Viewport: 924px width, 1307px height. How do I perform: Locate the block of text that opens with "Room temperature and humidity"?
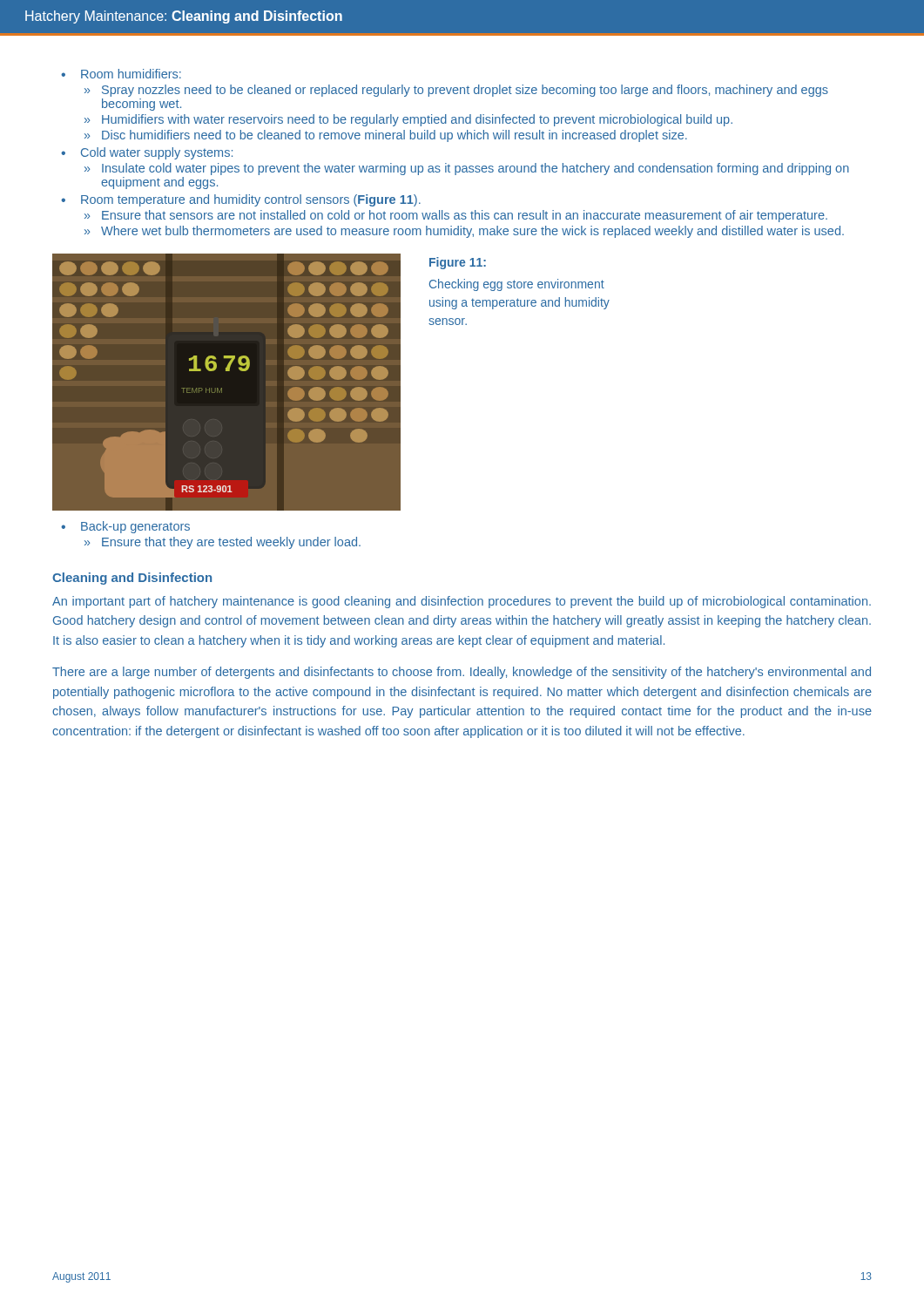476,215
